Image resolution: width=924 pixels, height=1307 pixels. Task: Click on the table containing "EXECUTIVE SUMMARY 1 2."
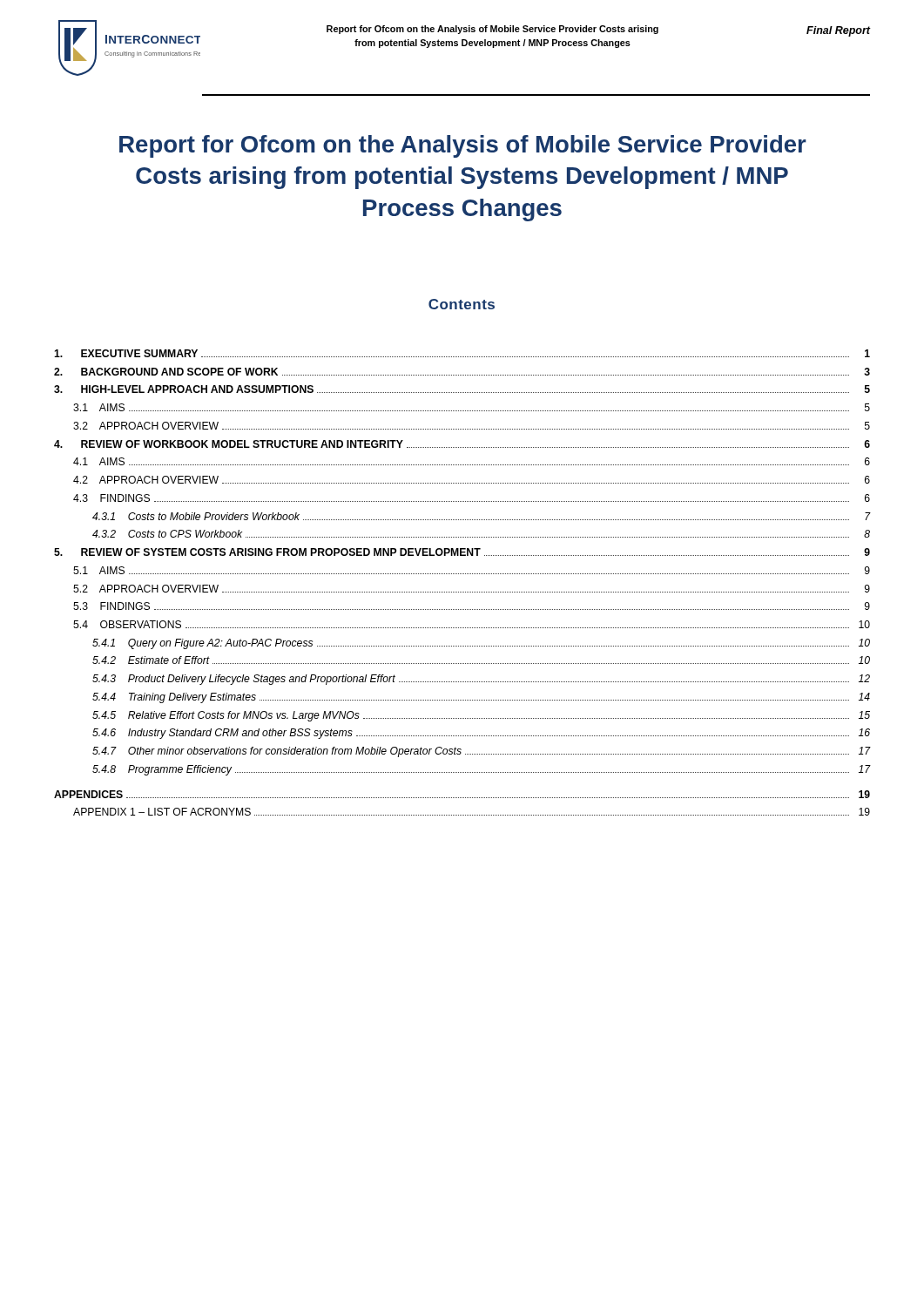462,583
